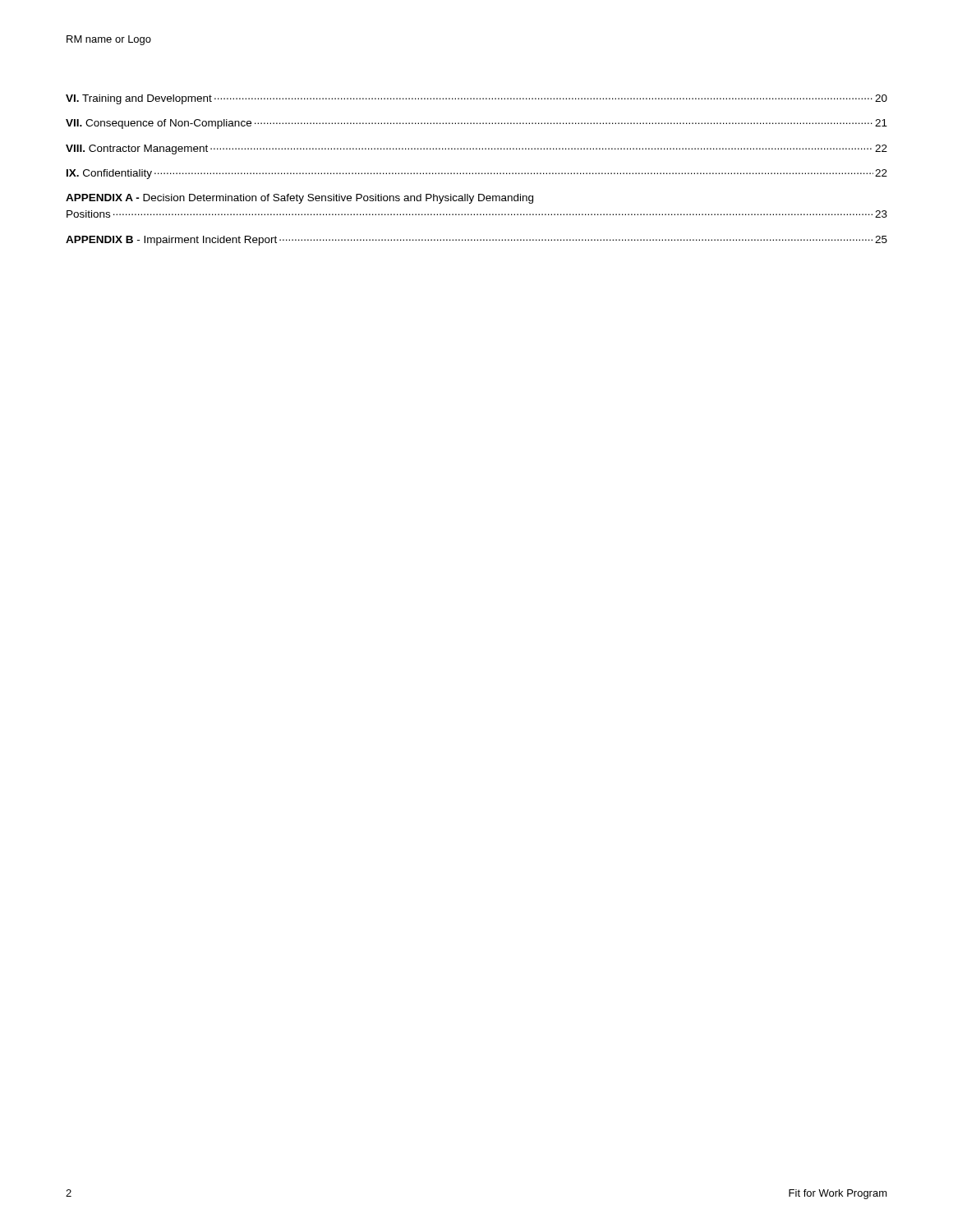Where is the passage that starts "VIII. Contractor Management"?
The height and width of the screenshot is (1232, 953).
[476, 148]
